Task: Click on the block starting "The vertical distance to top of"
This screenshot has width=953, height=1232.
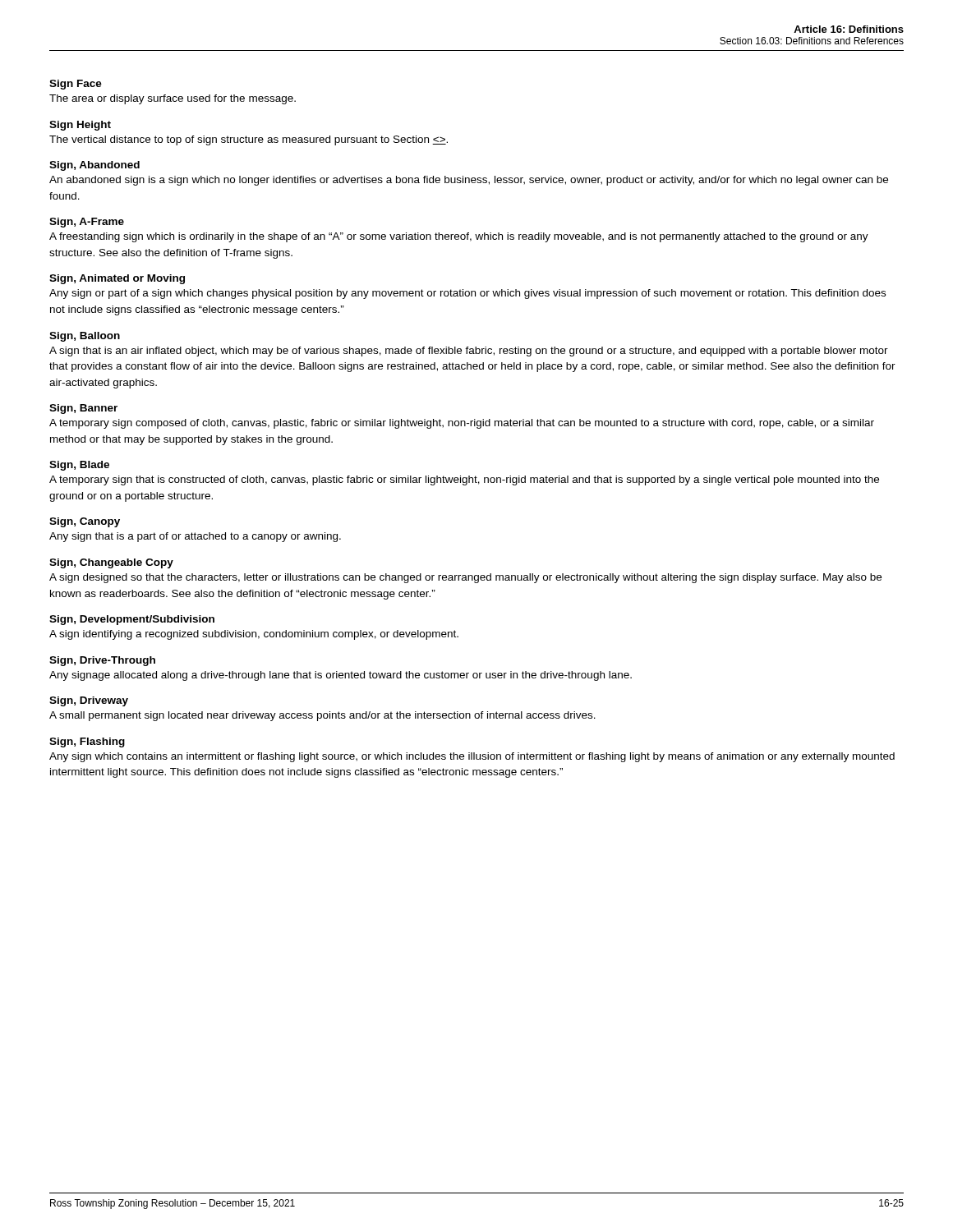Action: click(249, 139)
